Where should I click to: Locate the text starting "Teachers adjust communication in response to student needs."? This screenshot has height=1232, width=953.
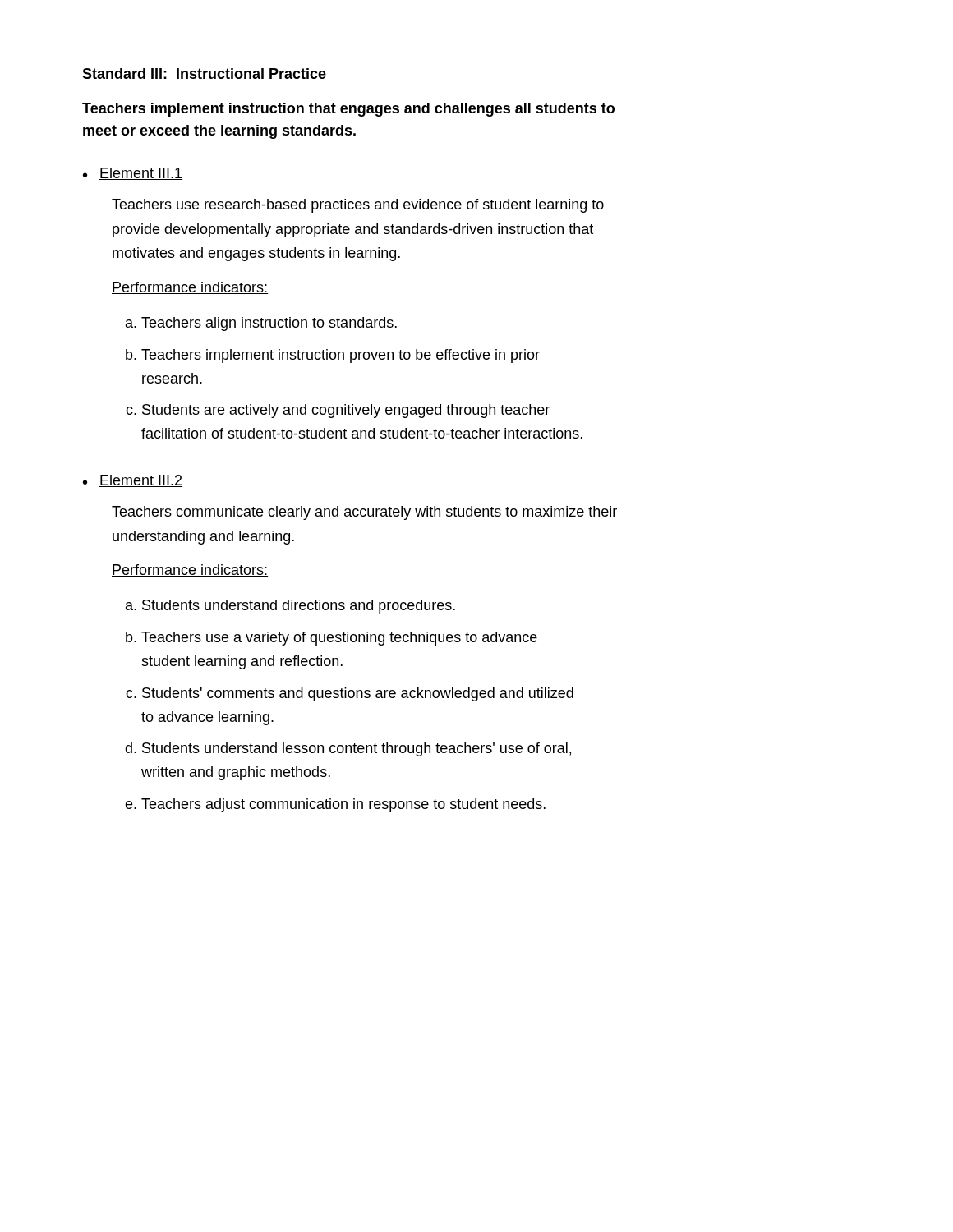point(344,804)
